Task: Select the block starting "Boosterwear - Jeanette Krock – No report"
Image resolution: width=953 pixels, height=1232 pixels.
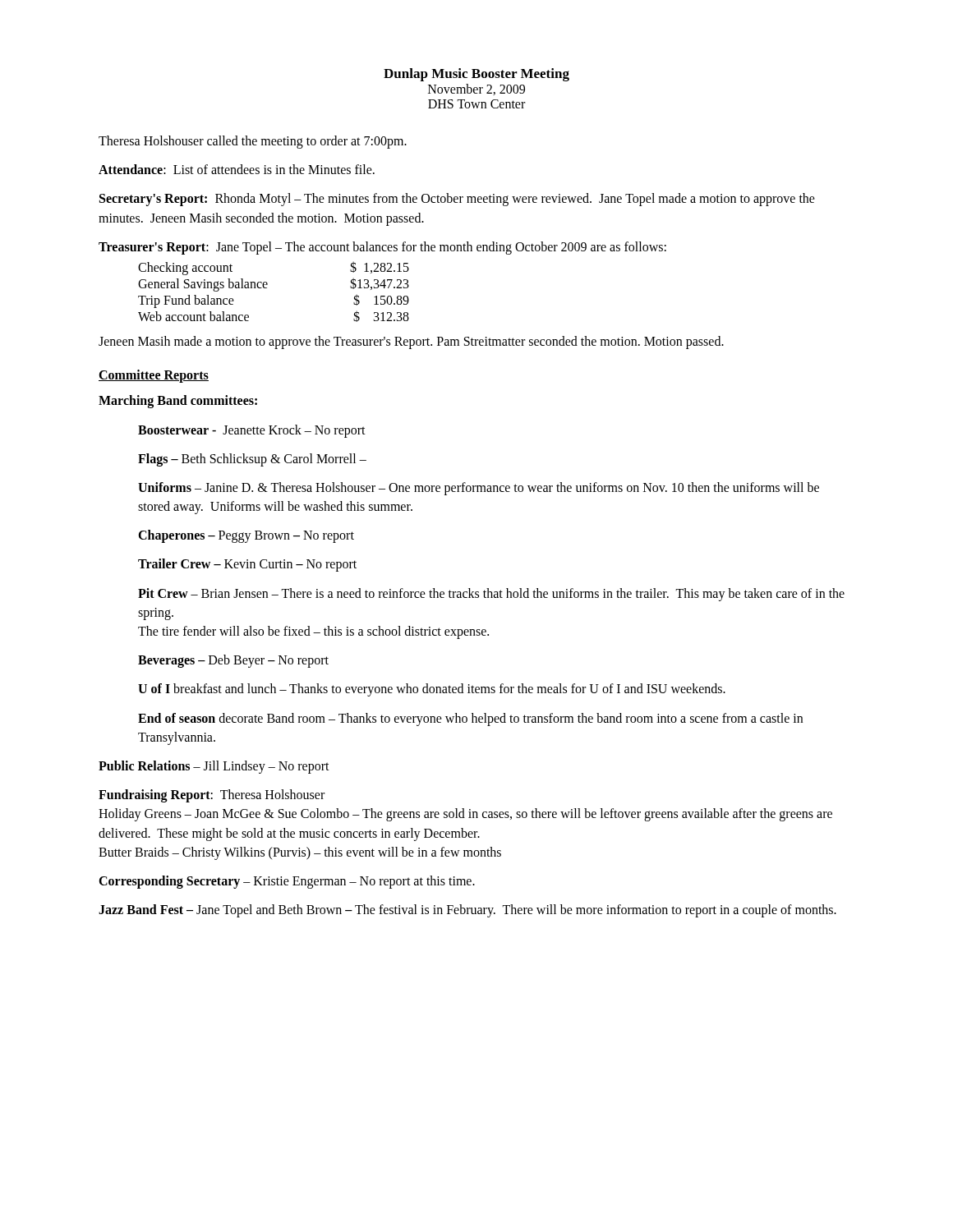Action: pos(252,431)
